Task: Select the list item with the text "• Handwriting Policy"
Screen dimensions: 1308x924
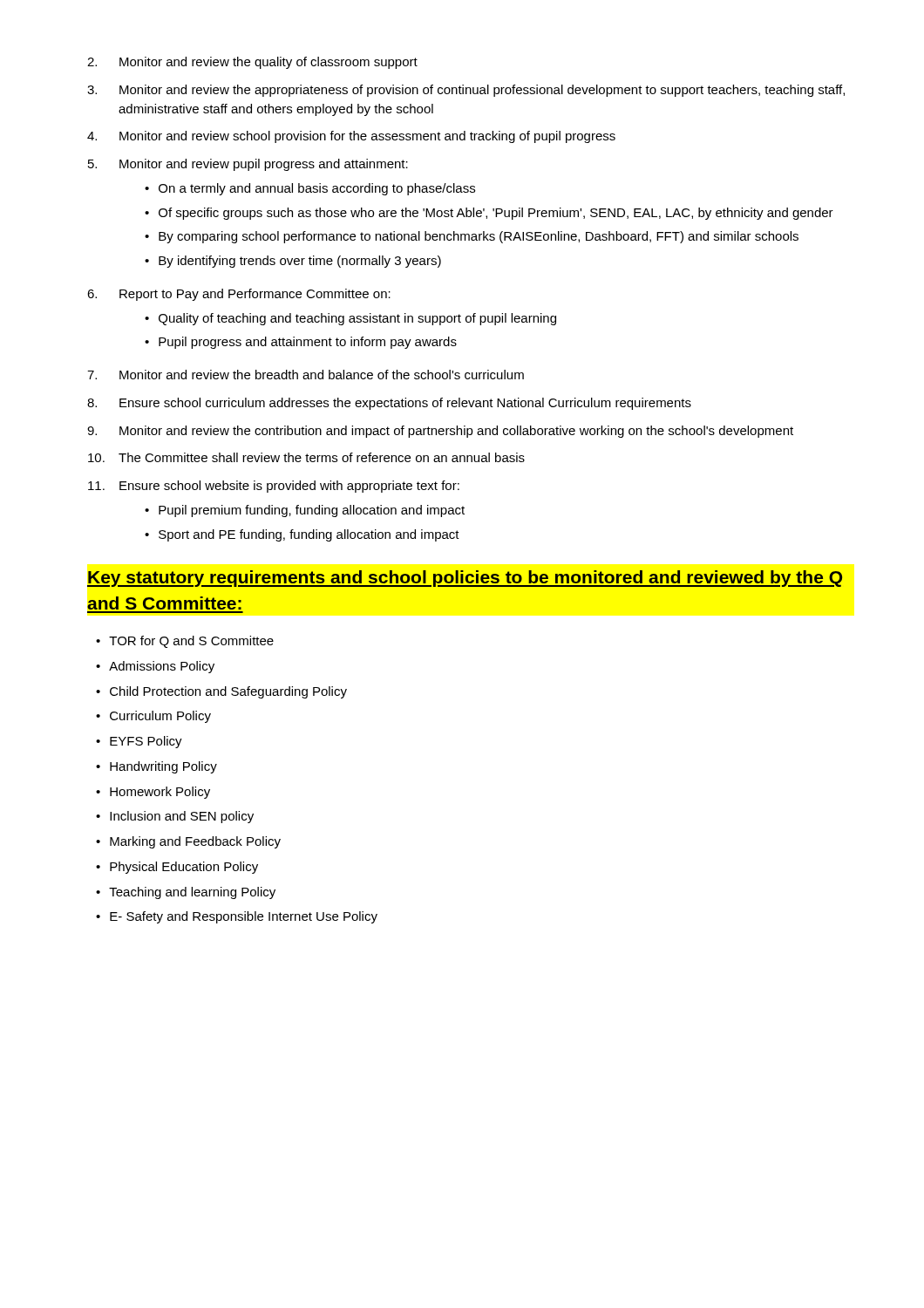Action: [x=156, y=766]
